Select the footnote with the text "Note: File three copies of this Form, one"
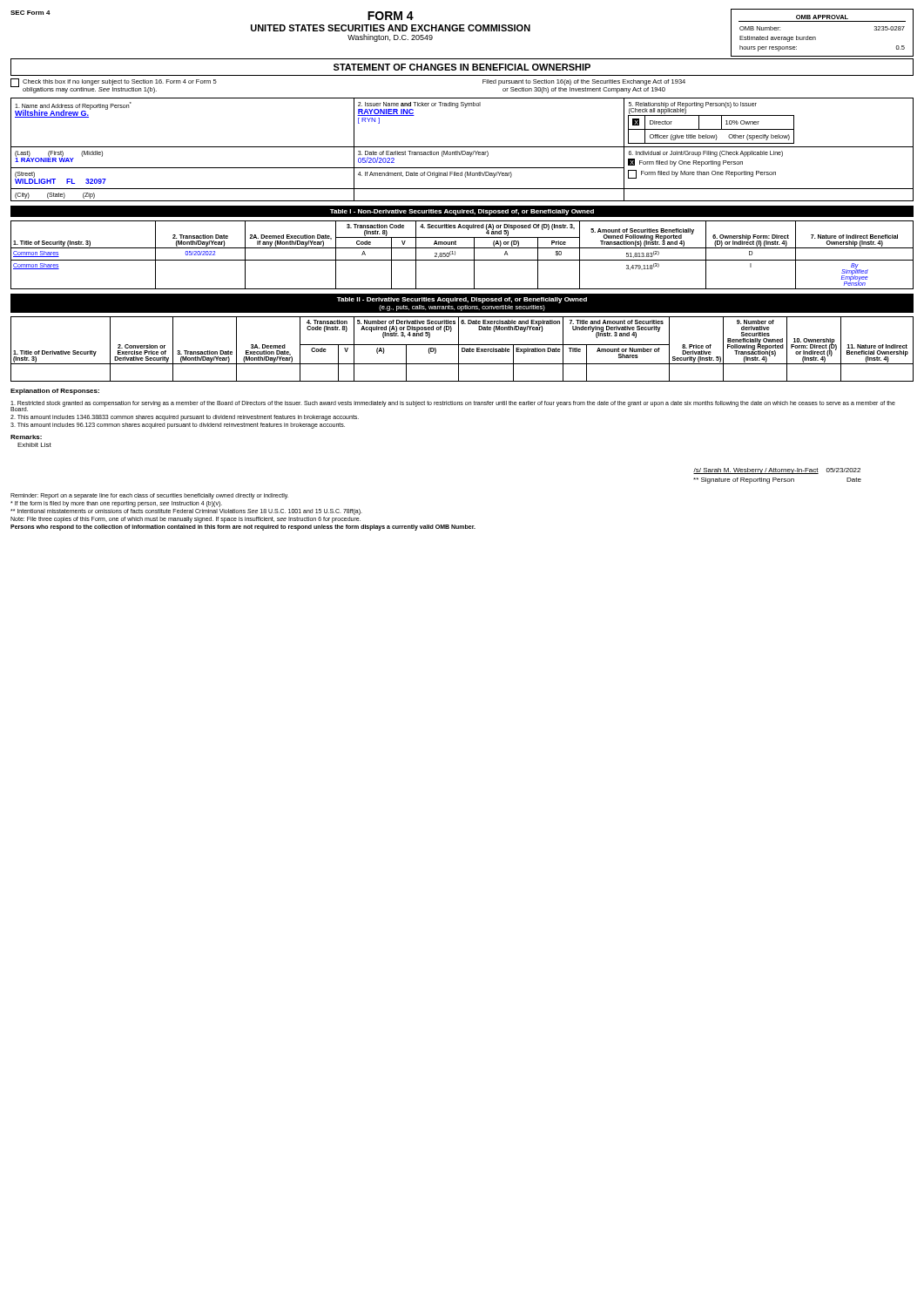924x1307 pixels. [x=186, y=519]
